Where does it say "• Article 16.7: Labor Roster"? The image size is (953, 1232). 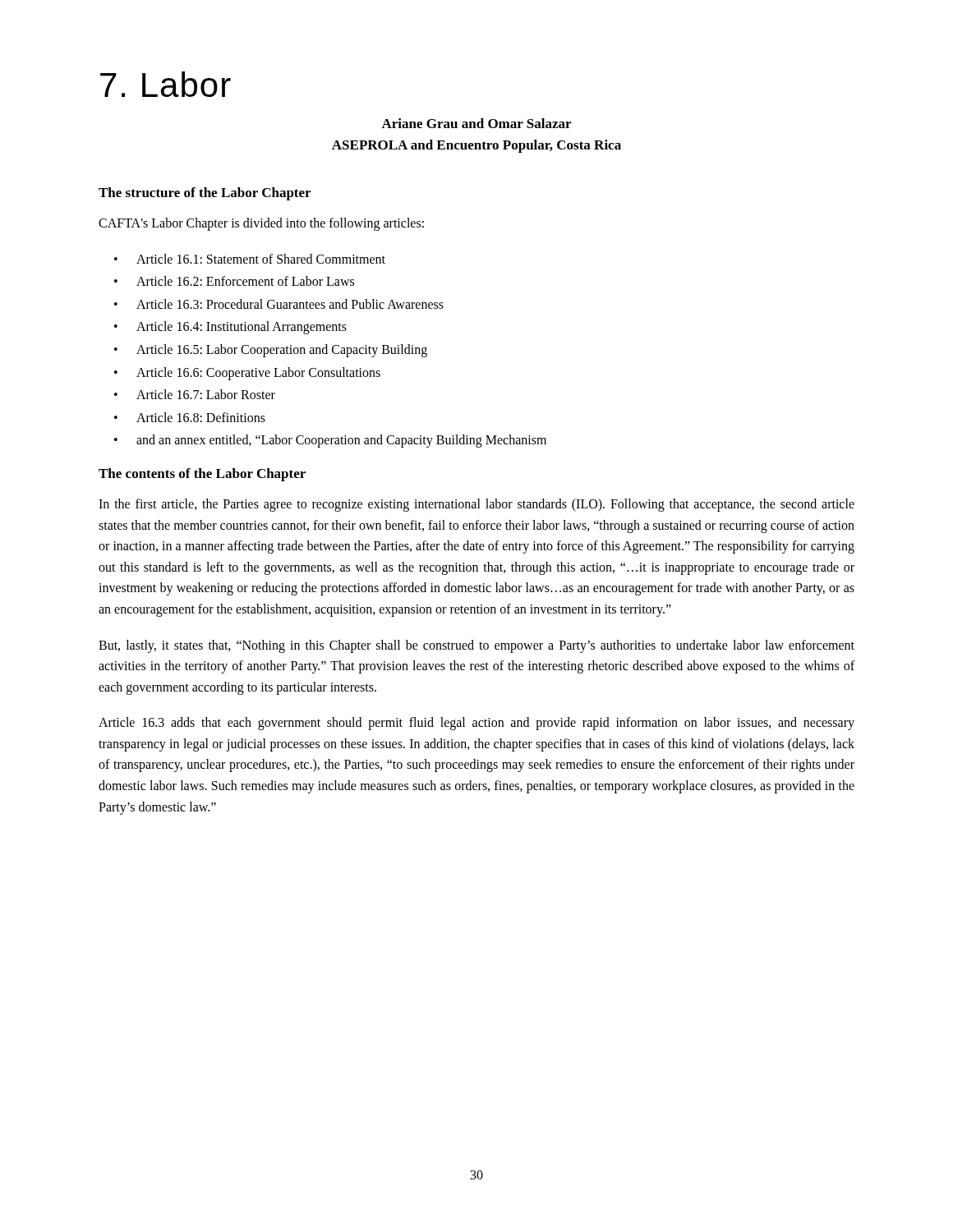195,394
